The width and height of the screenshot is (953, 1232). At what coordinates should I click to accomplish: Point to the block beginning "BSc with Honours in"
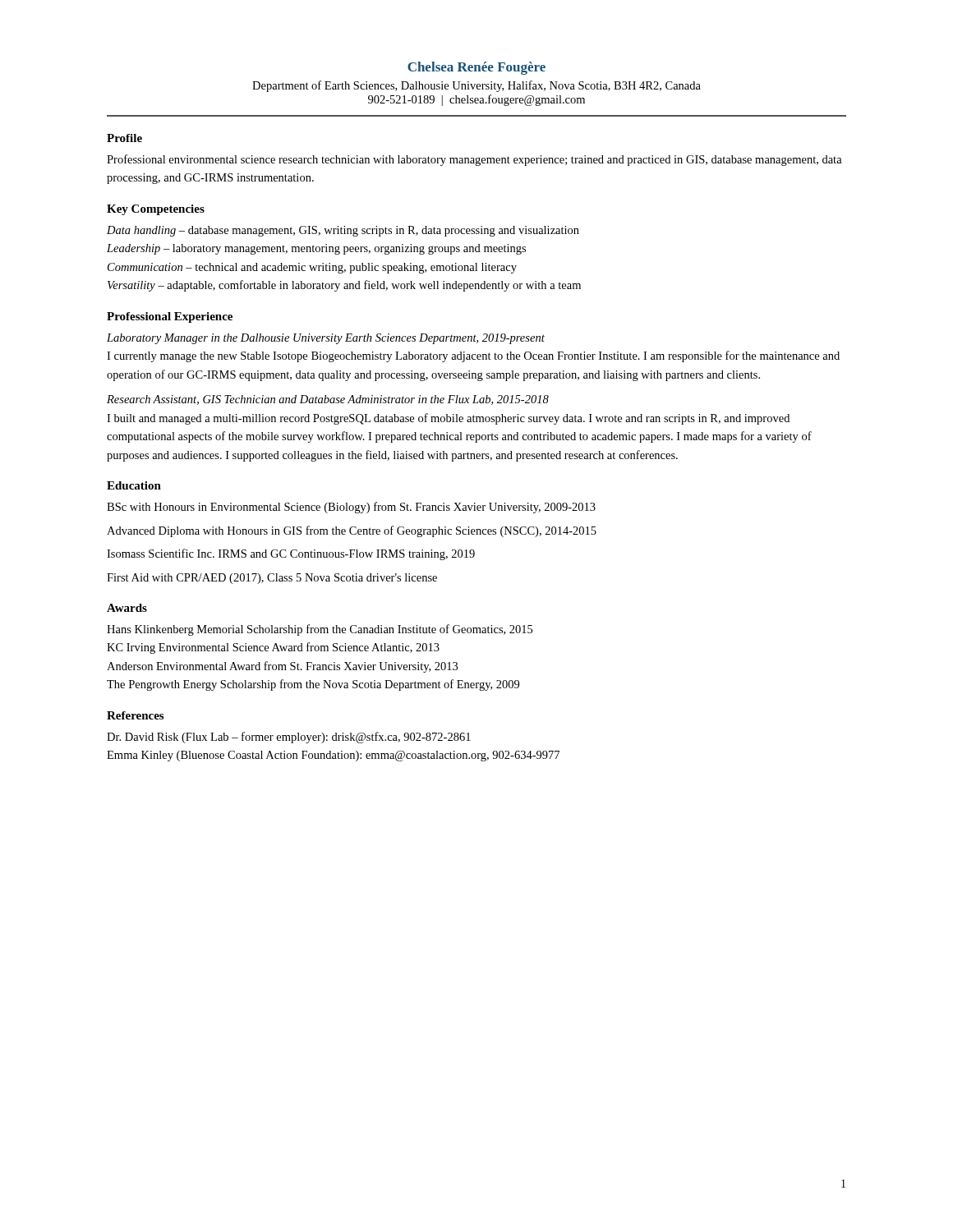click(351, 507)
